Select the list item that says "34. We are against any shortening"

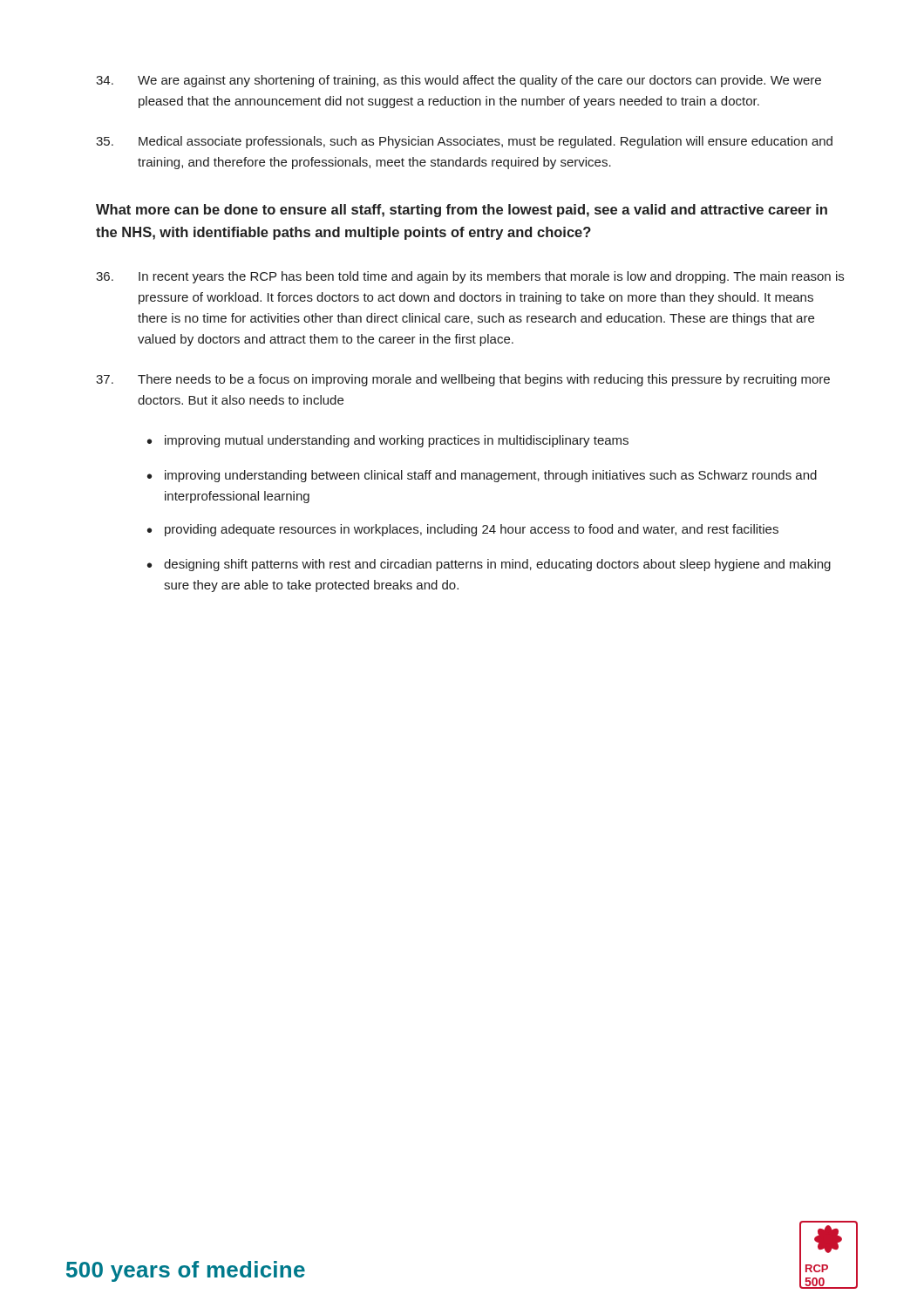pos(471,91)
